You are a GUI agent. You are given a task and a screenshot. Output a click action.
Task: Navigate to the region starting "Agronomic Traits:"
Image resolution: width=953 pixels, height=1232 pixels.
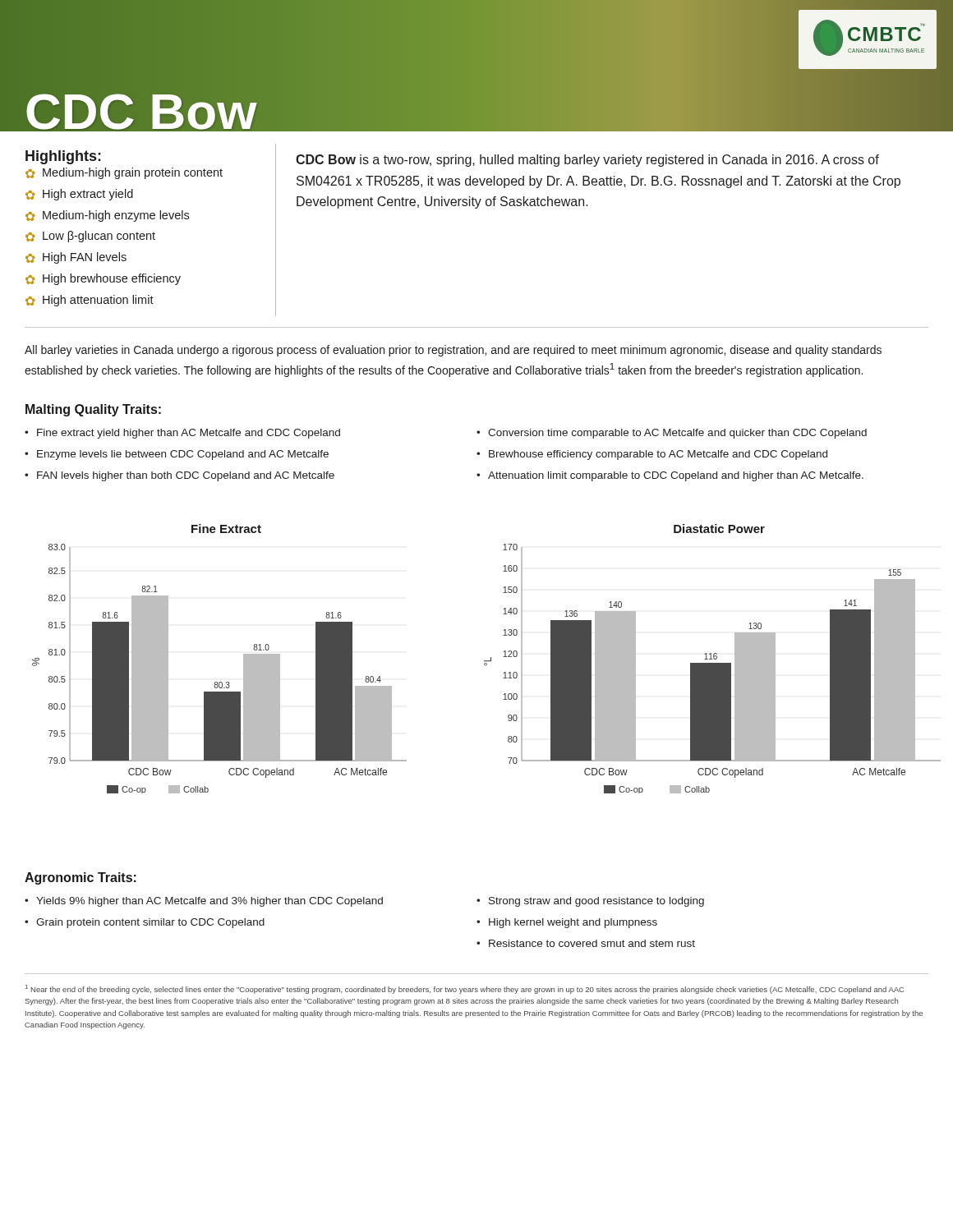click(81, 878)
